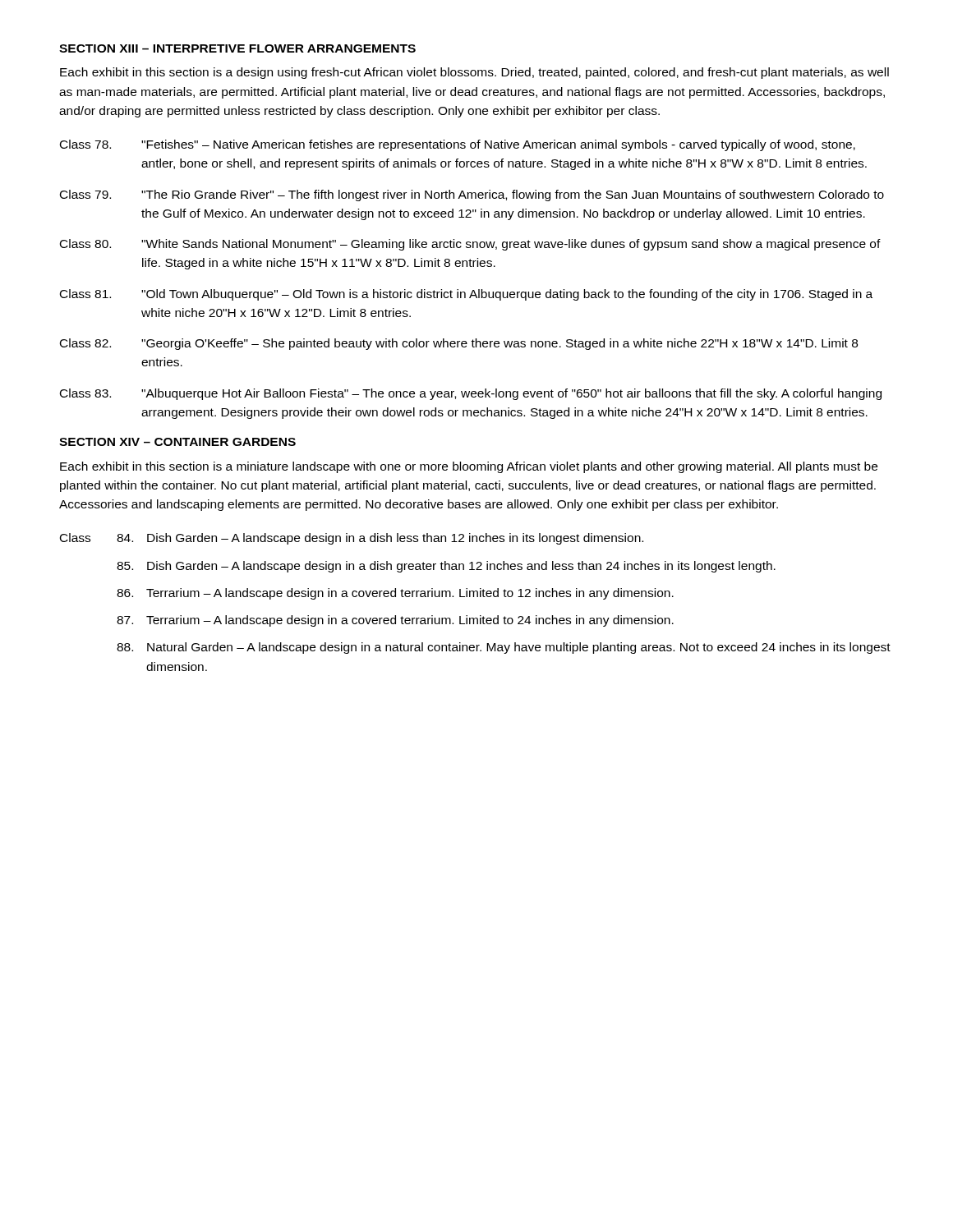
Task: Click on the text block containing "Each exhibit in this section is a miniature"
Action: (x=469, y=485)
